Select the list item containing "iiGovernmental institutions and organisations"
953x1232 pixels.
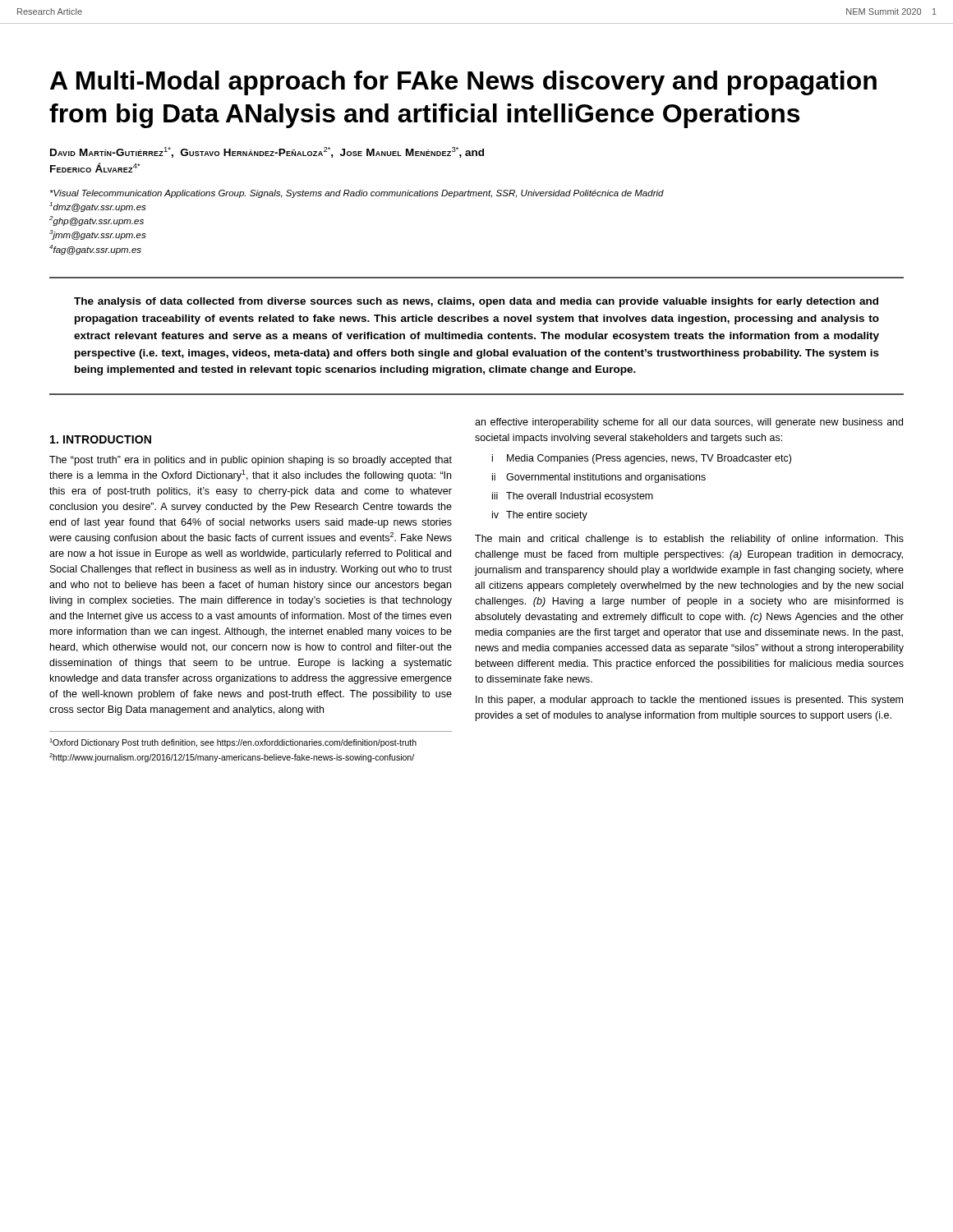(x=696, y=478)
